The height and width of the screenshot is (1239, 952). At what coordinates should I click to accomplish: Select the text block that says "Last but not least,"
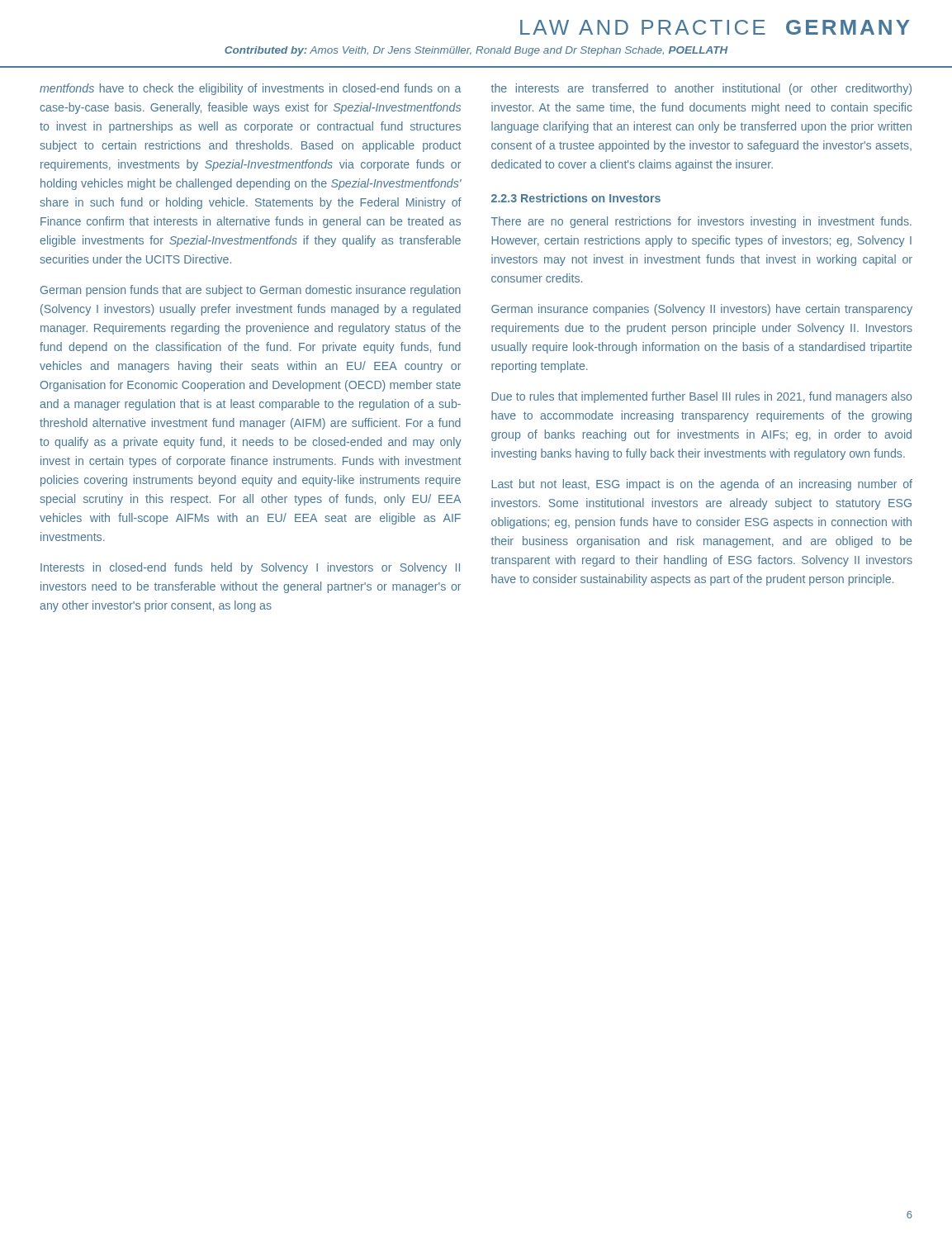(702, 532)
